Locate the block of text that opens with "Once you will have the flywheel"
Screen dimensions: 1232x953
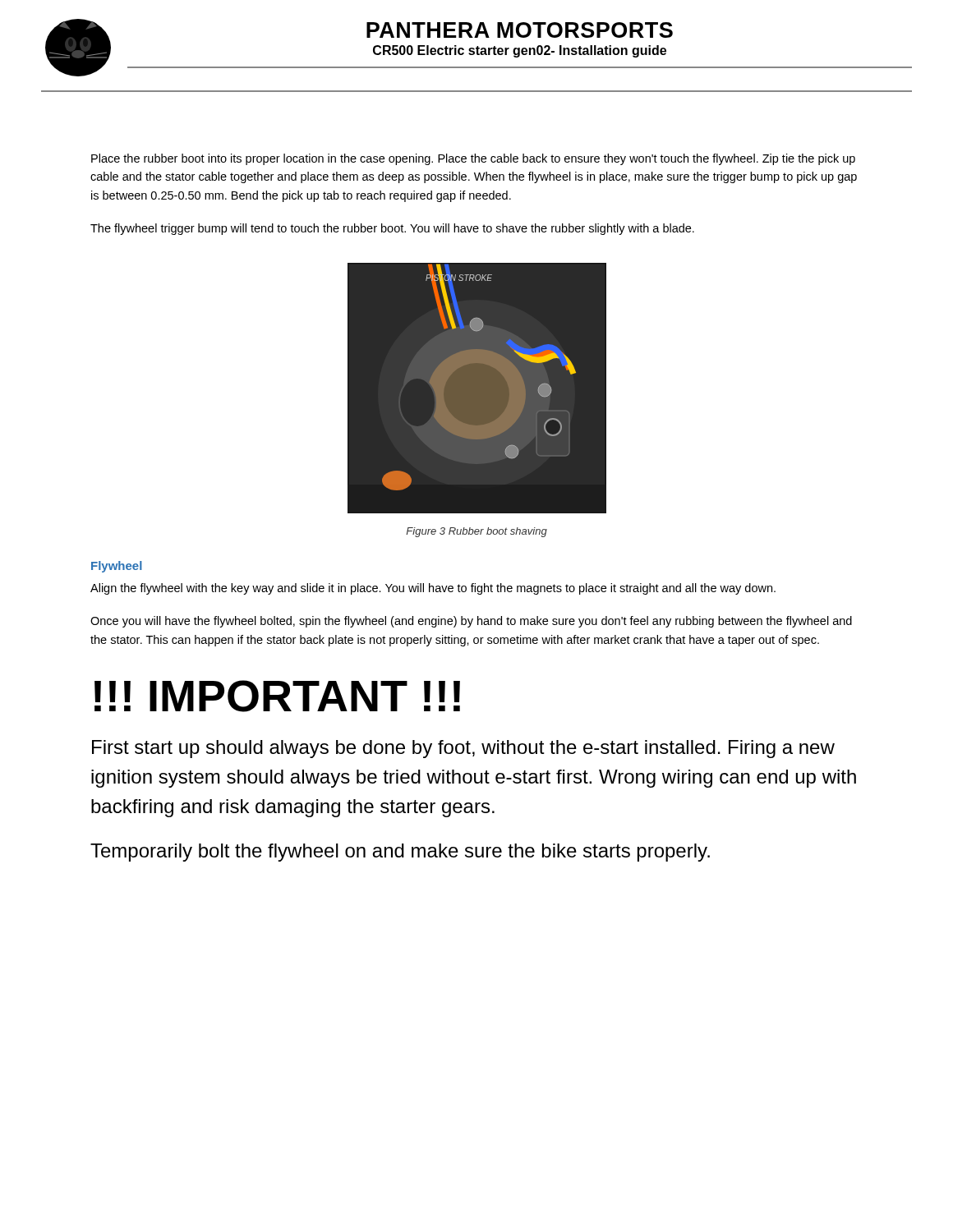tap(471, 630)
